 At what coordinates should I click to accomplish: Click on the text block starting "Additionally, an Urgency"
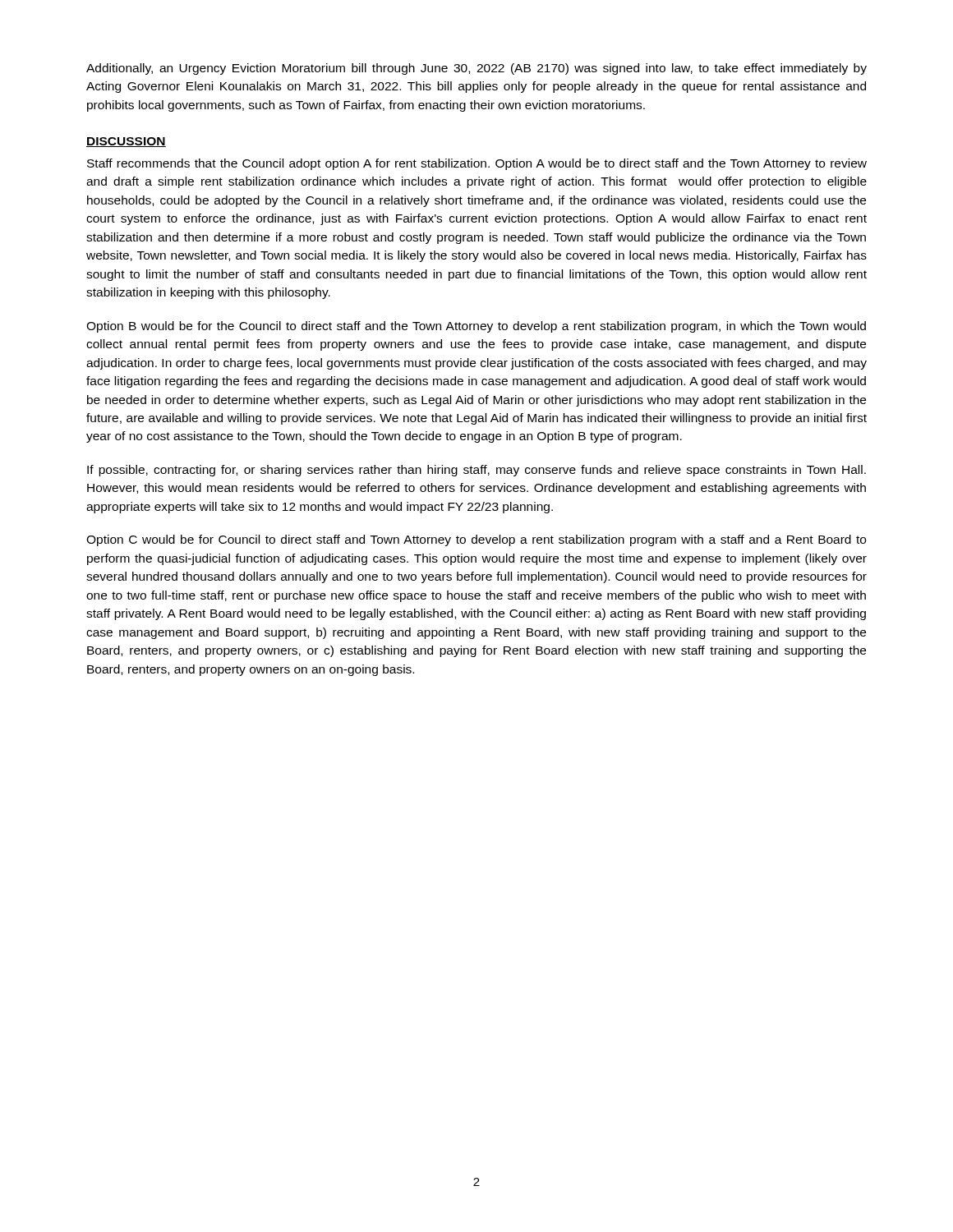pyautogui.click(x=476, y=86)
